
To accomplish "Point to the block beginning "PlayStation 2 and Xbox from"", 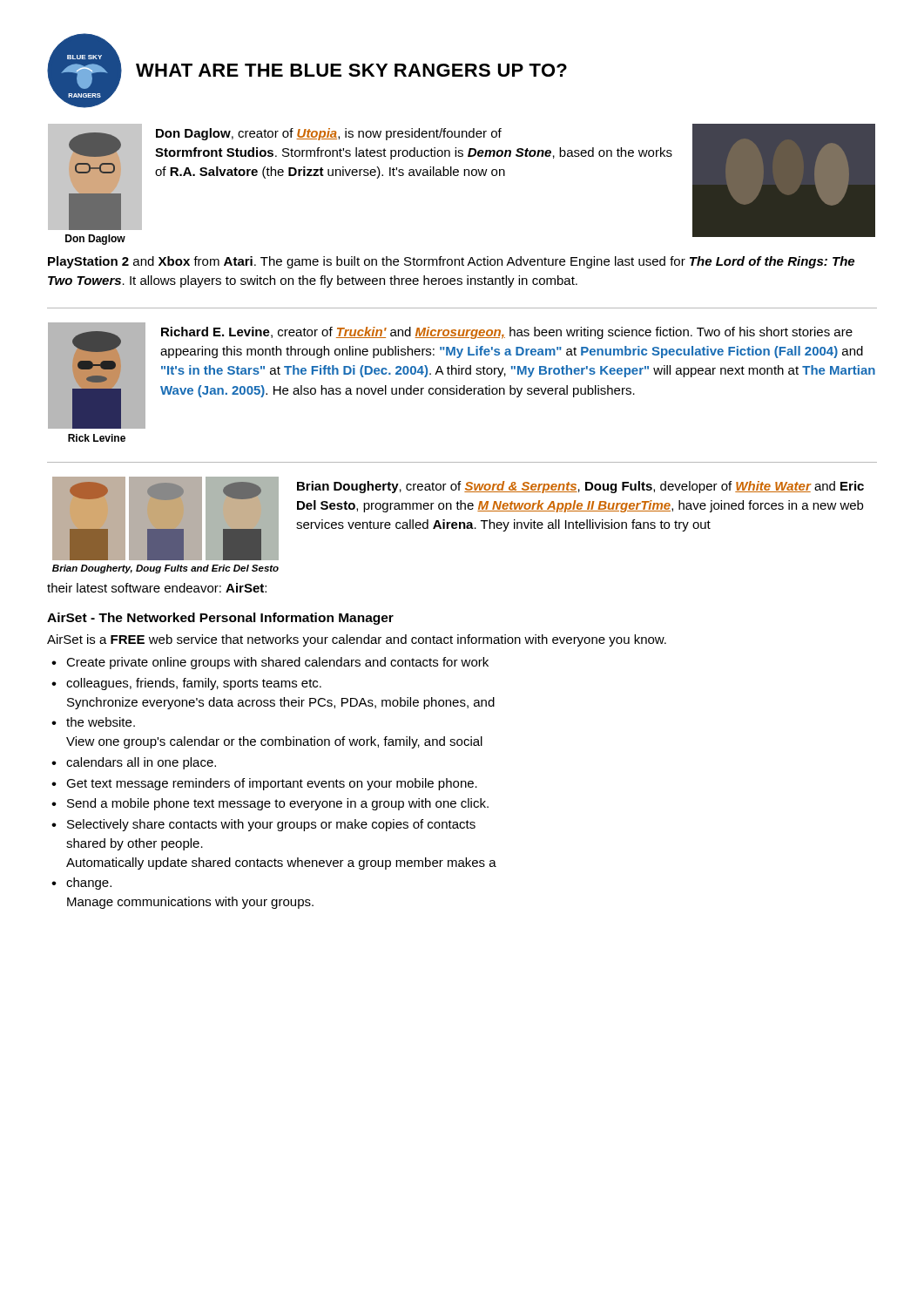I will (451, 271).
